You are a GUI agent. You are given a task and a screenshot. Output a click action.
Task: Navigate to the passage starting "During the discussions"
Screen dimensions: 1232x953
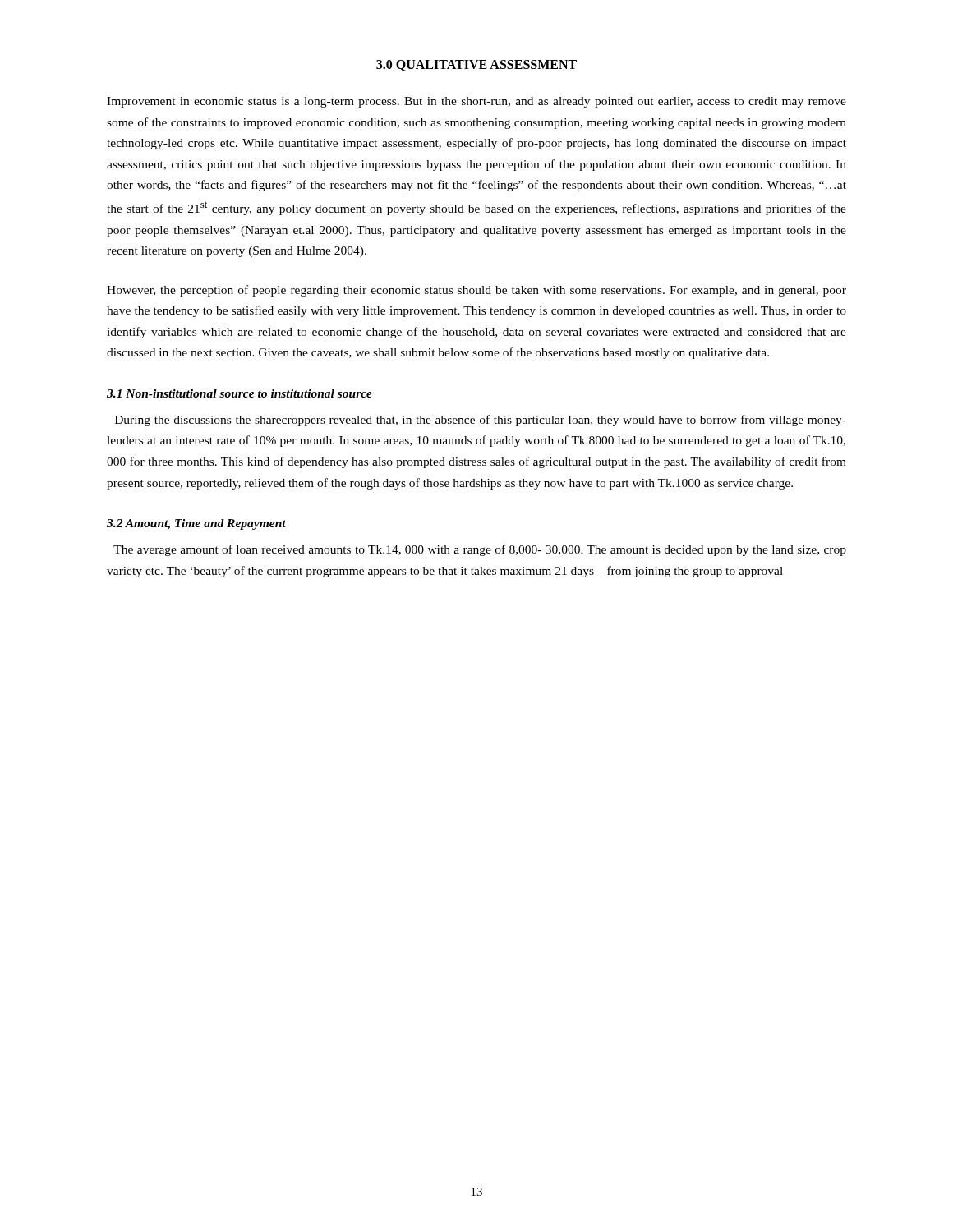(x=476, y=451)
